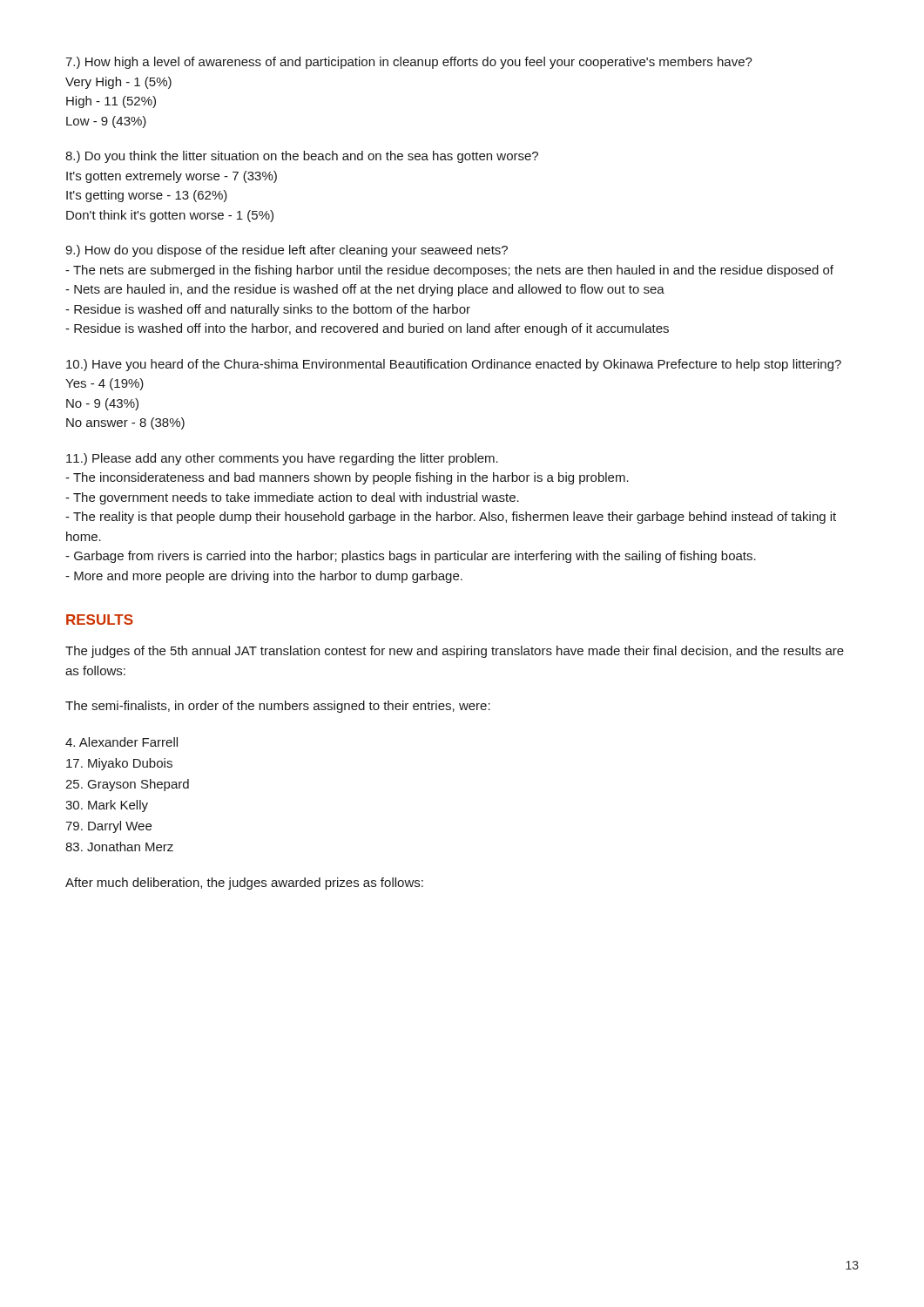Point to the region starting ") Have you heard"

click(x=454, y=365)
